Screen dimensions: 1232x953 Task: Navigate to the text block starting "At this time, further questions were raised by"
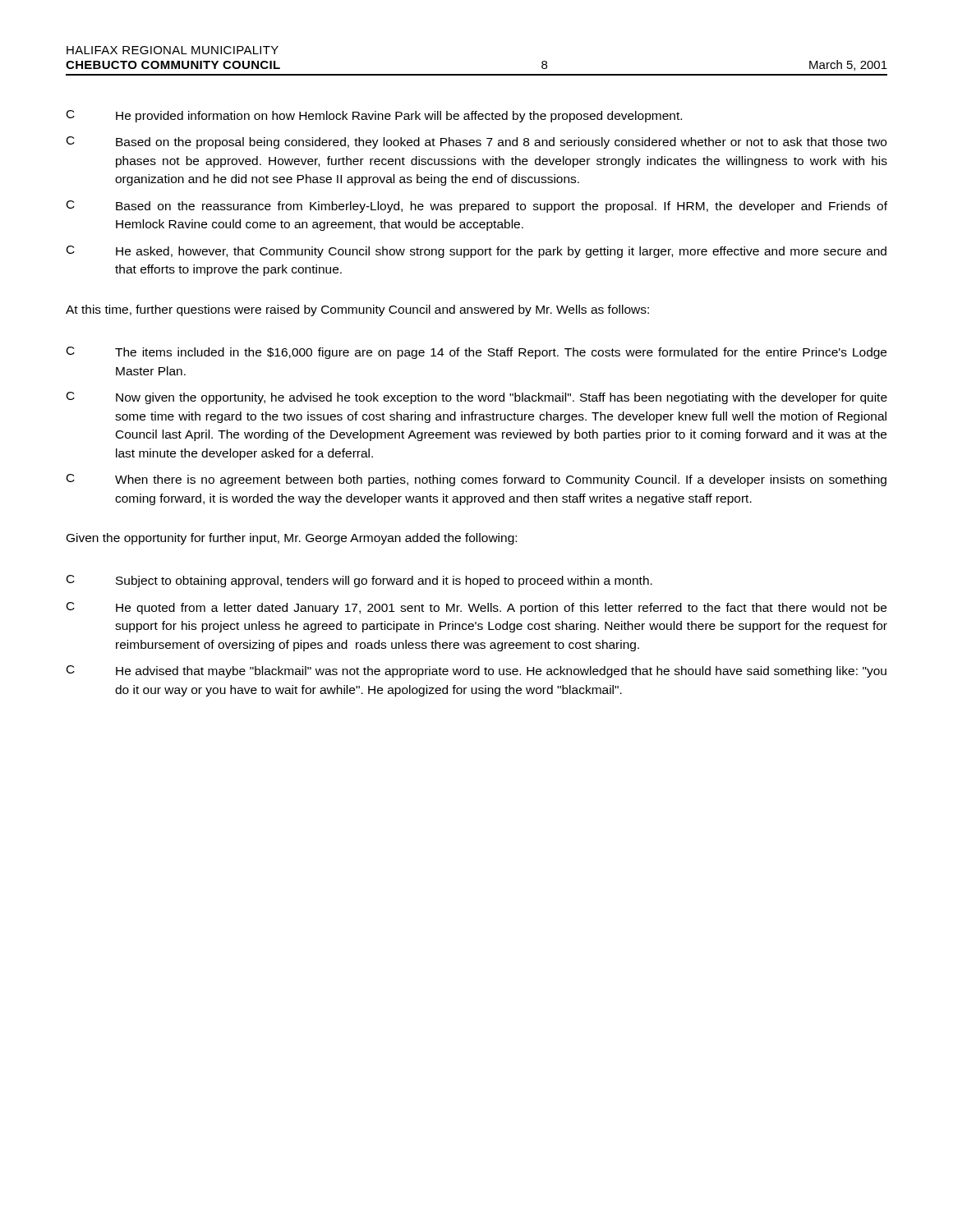358,309
